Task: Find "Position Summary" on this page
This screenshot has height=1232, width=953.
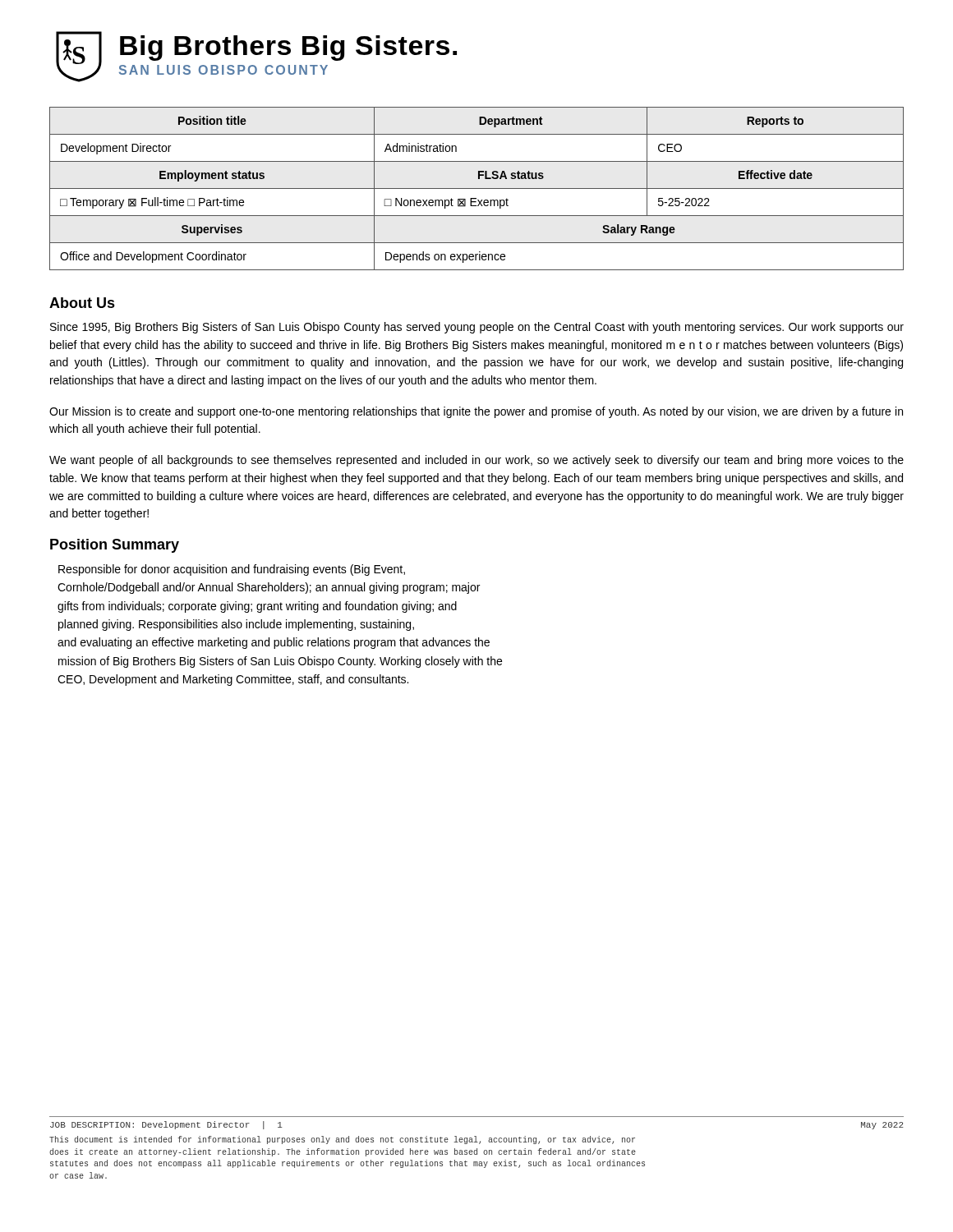Action: (114, 544)
